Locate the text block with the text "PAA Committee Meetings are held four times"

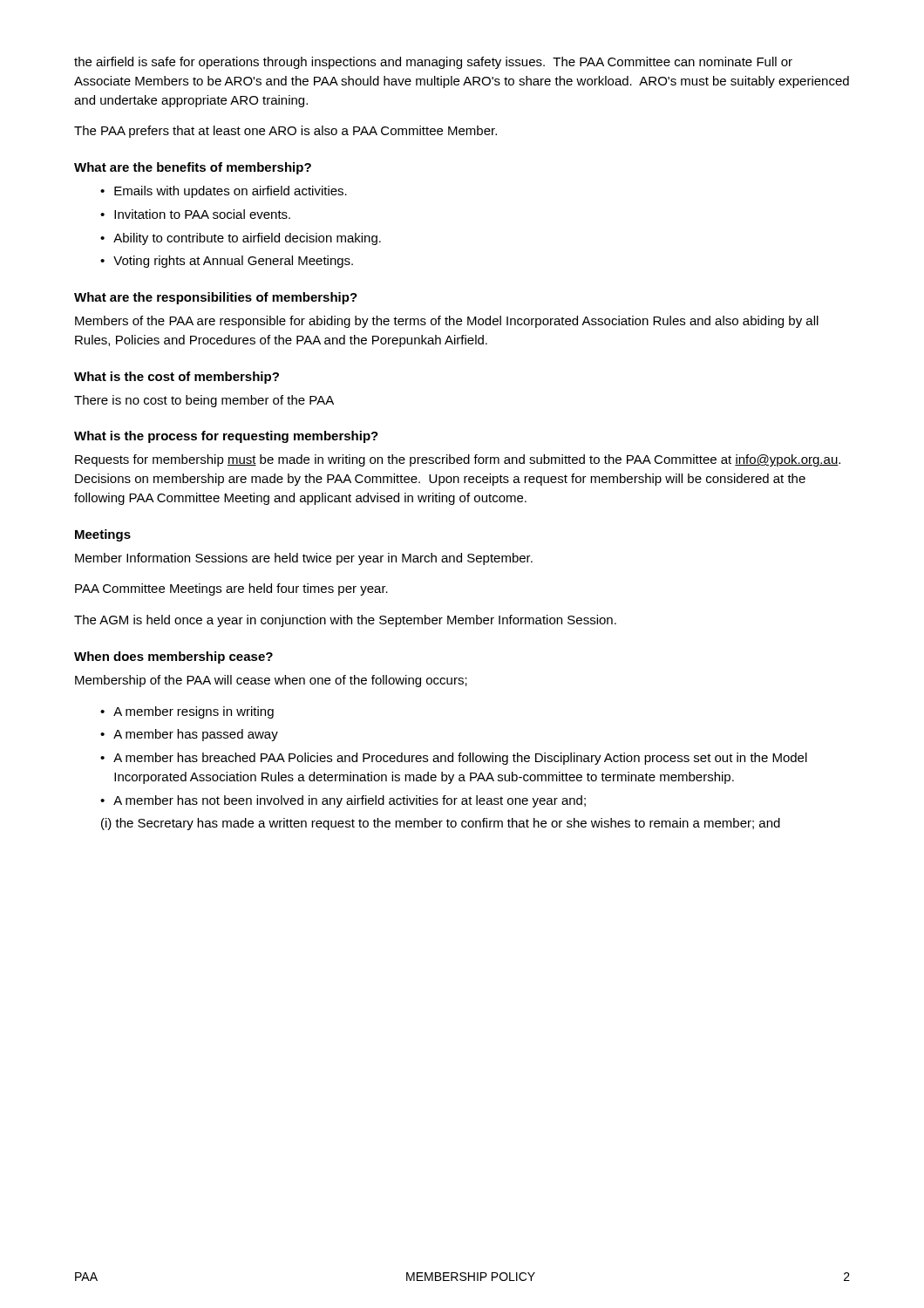[x=231, y=588]
